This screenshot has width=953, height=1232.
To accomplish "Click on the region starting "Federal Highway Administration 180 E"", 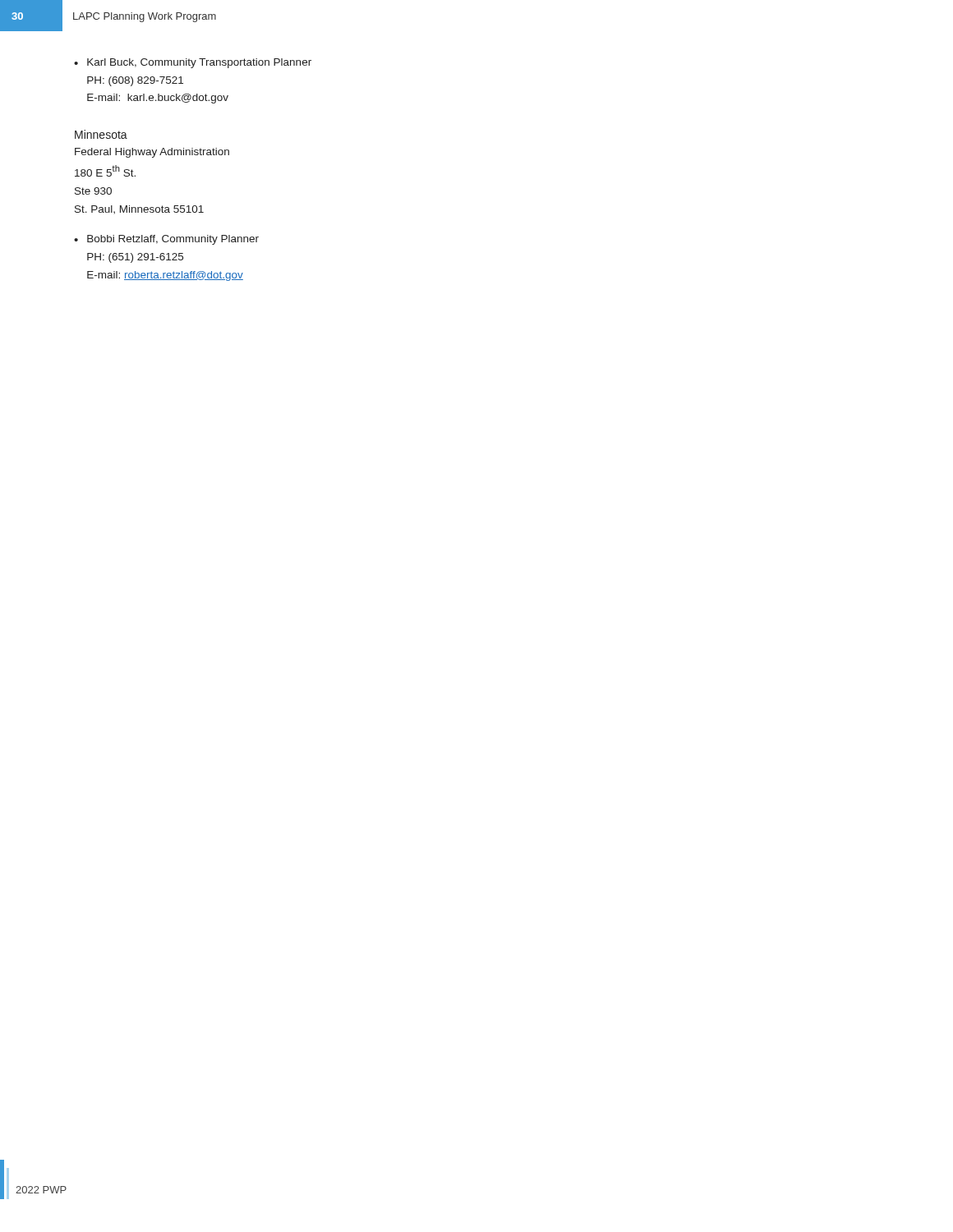I will click(x=152, y=153).
